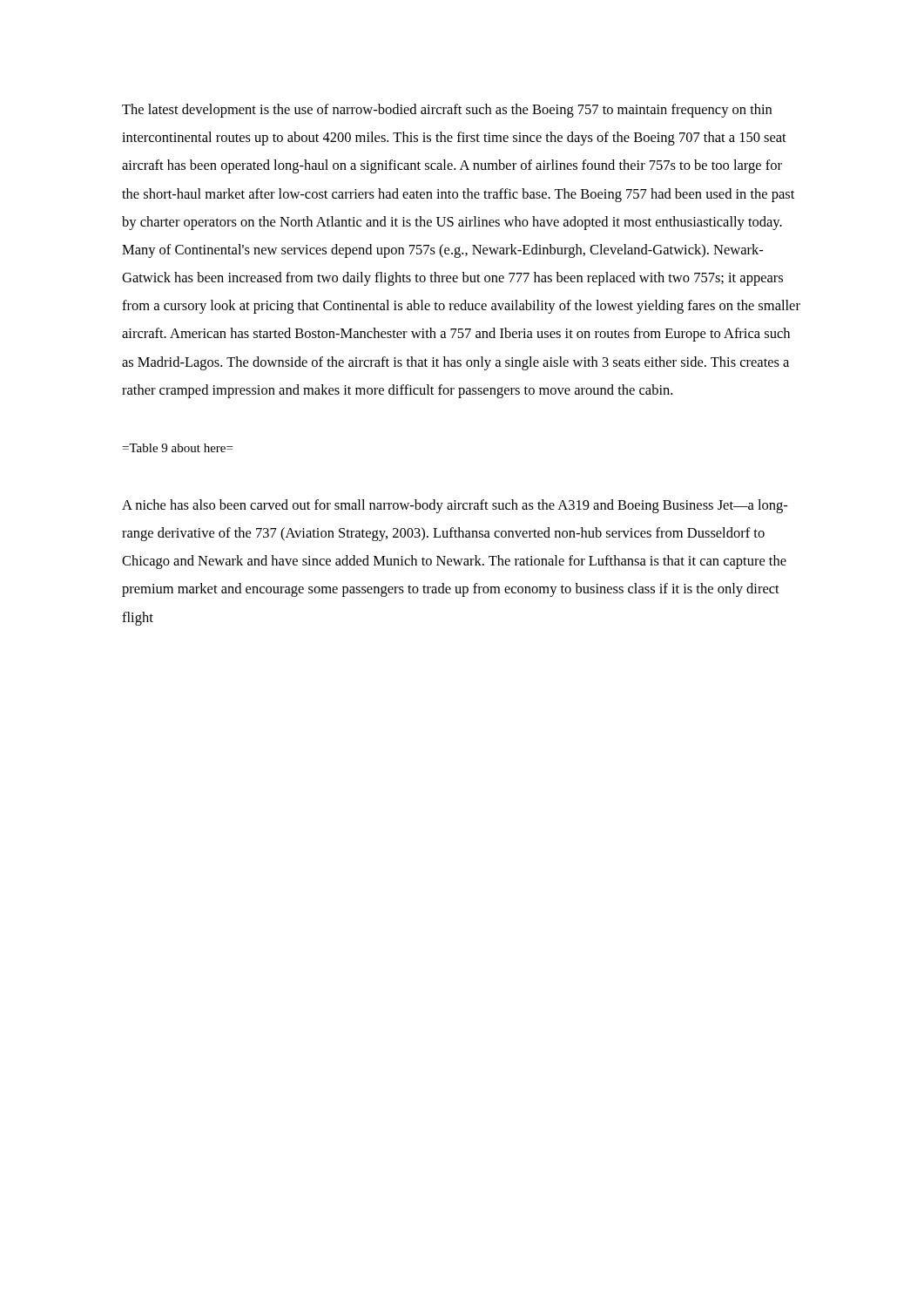Click where it says "=Table 9 about here="
924x1307 pixels.
coord(178,448)
